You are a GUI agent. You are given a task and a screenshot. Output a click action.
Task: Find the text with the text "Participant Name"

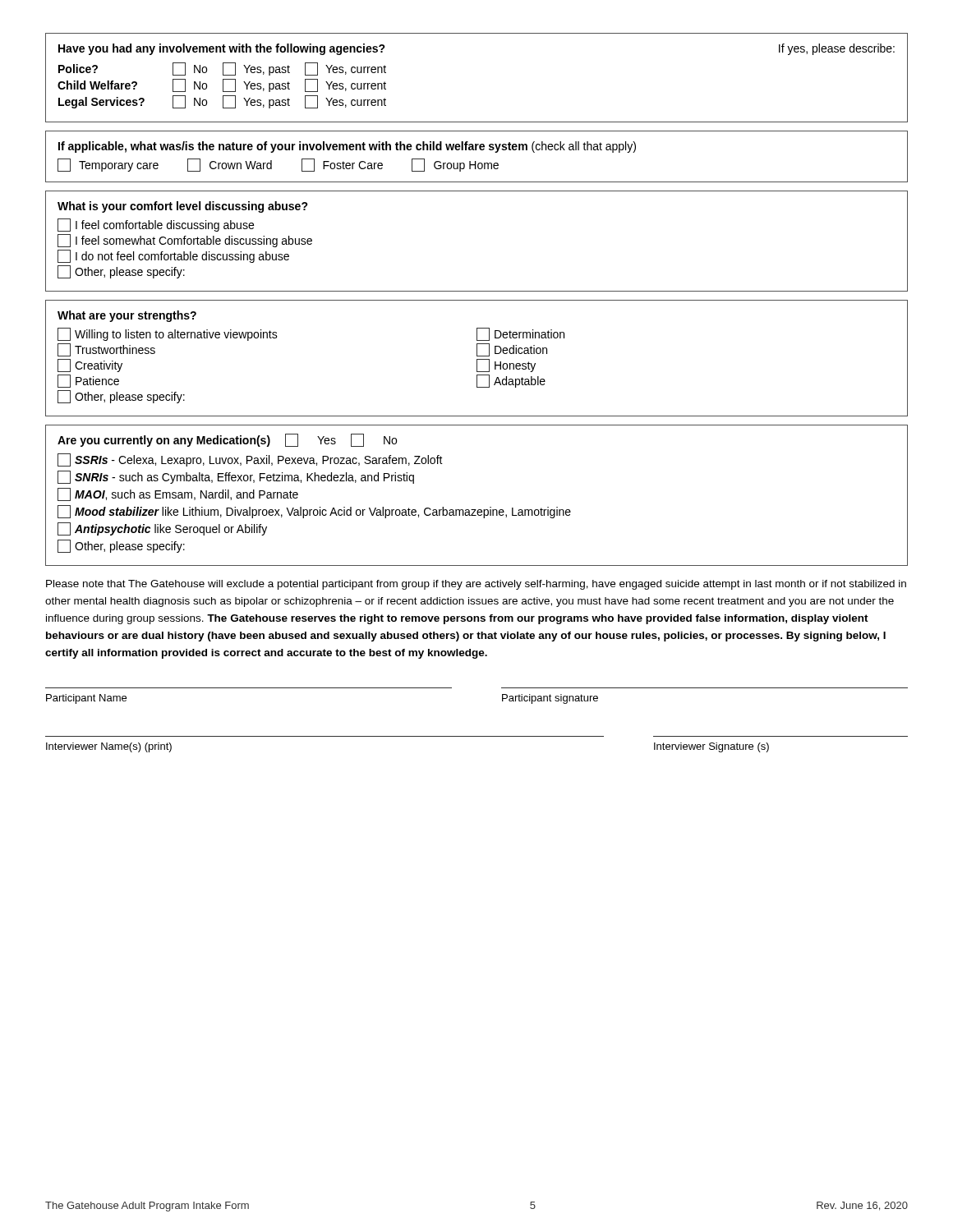point(248,695)
